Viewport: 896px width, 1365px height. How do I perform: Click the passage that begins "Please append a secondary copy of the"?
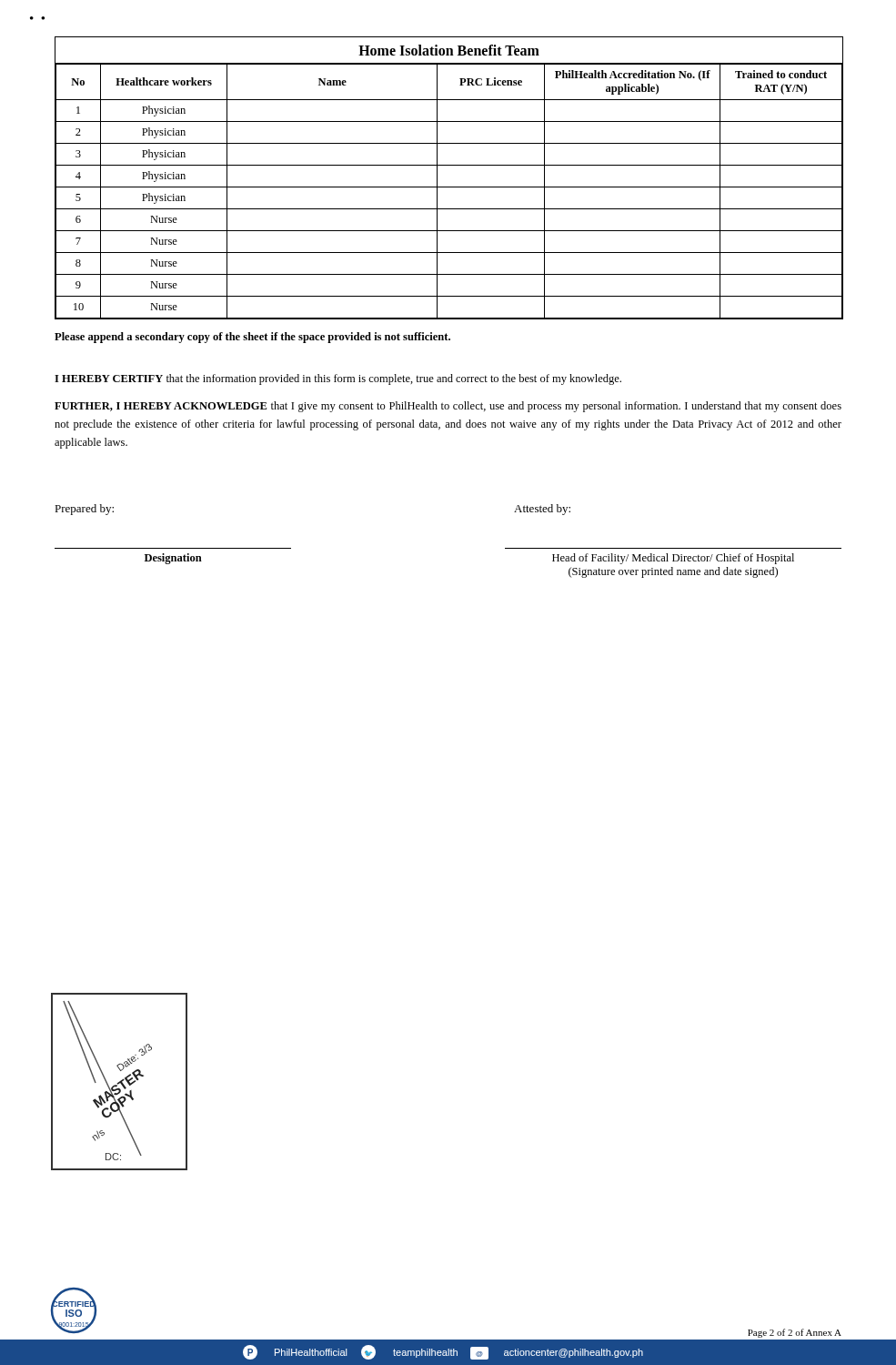[253, 337]
